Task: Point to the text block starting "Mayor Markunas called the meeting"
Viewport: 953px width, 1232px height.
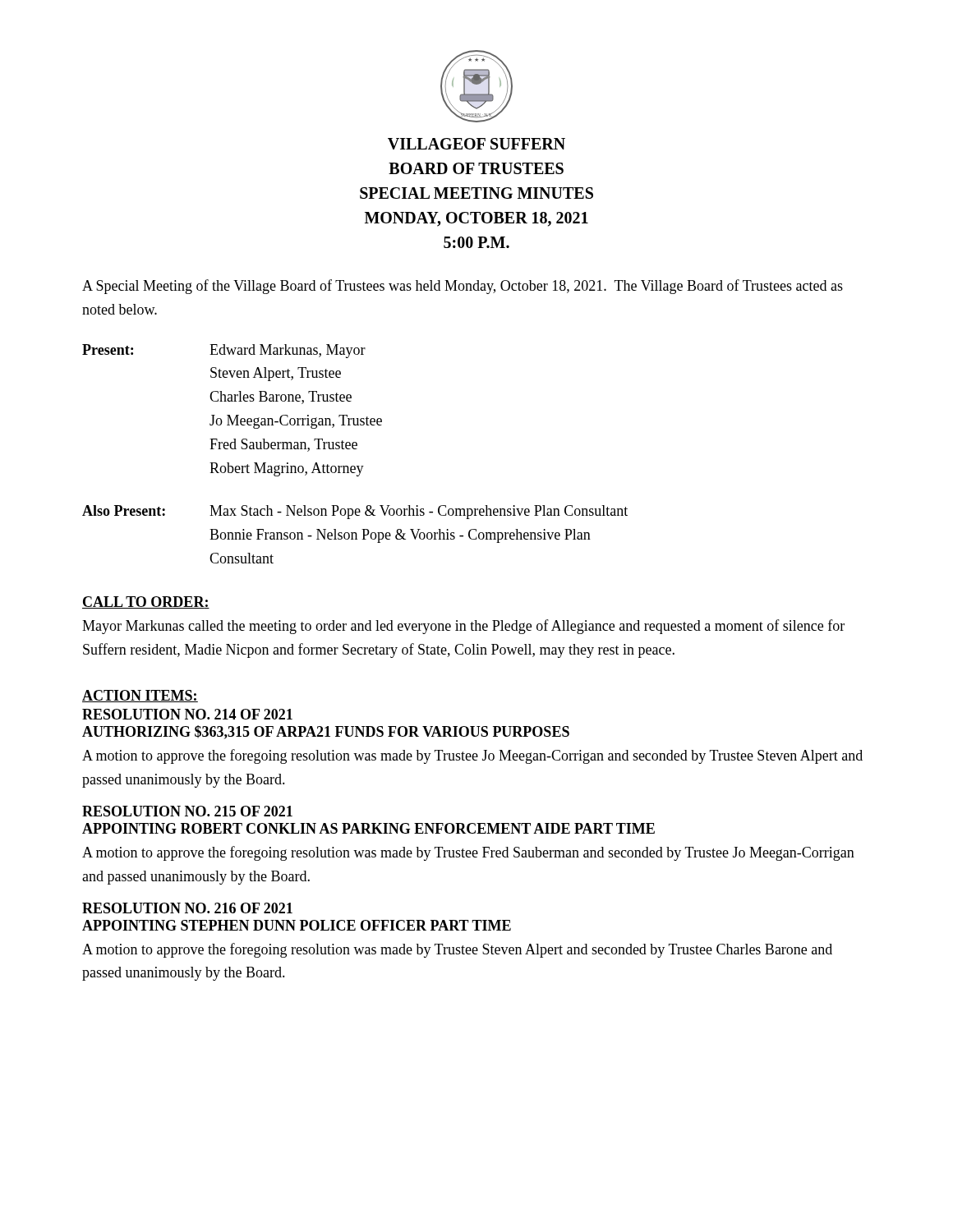Action: pos(463,637)
